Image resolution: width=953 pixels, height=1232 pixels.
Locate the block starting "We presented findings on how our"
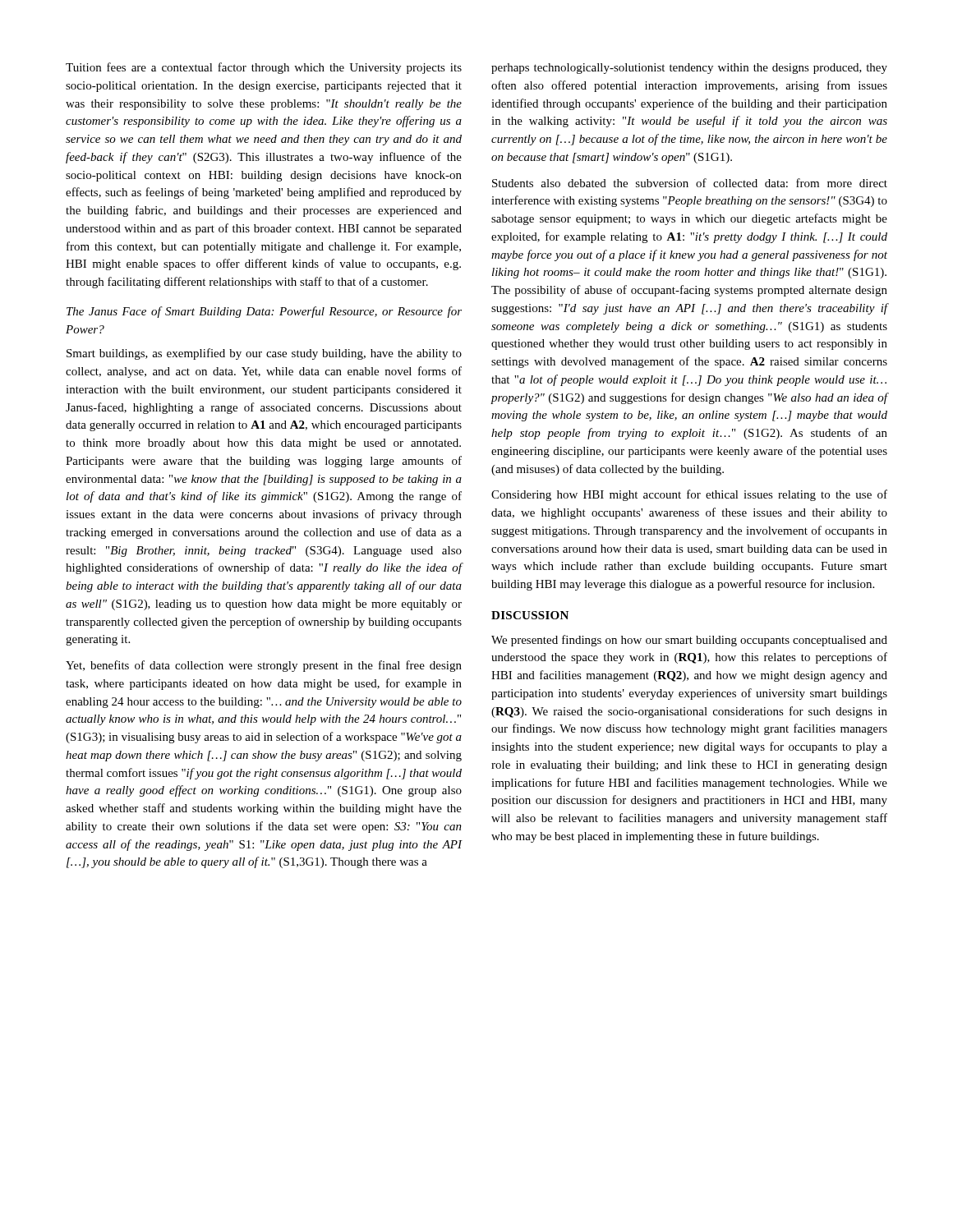[689, 738]
